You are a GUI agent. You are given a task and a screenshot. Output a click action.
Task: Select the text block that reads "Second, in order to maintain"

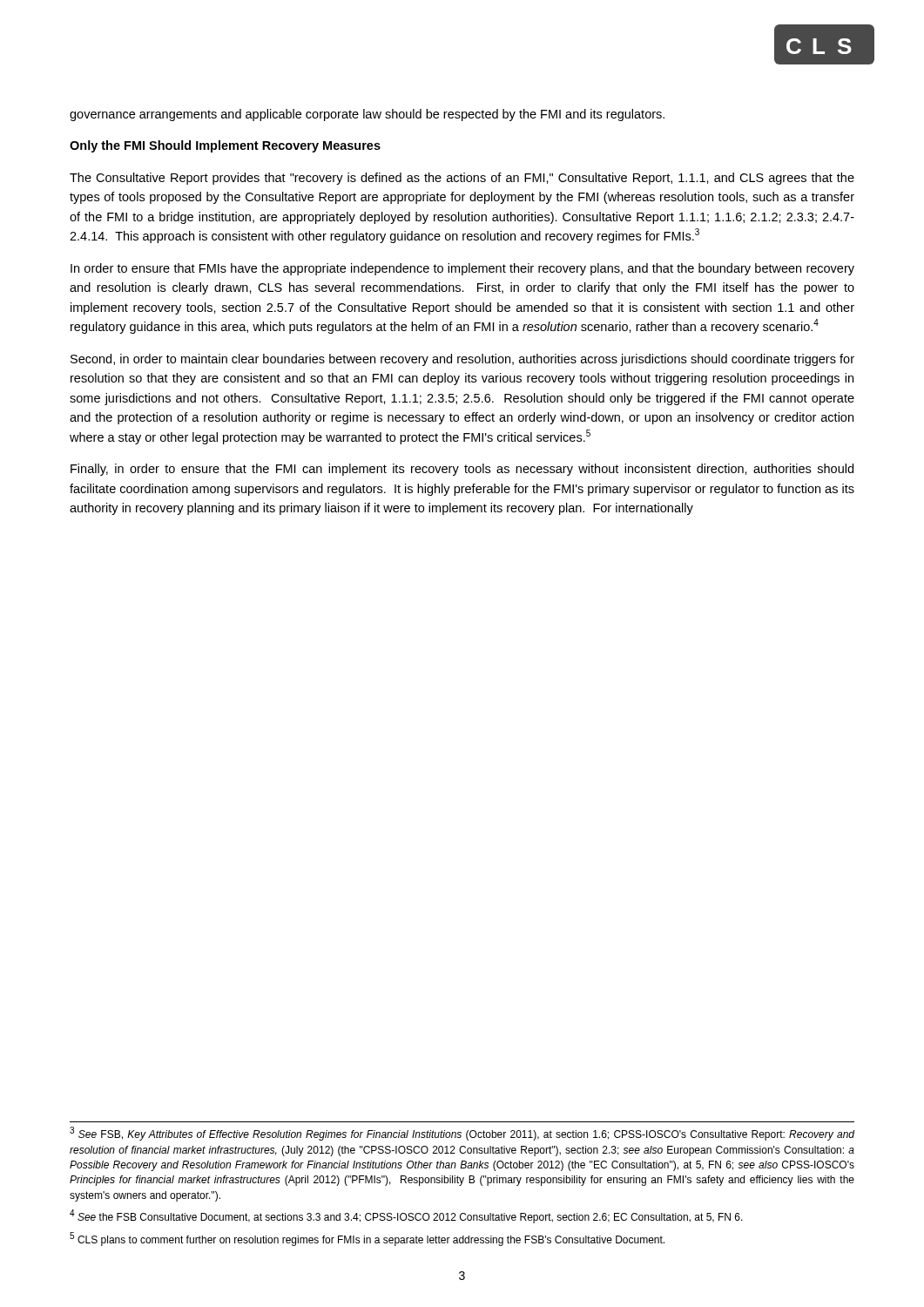(x=462, y=398)
